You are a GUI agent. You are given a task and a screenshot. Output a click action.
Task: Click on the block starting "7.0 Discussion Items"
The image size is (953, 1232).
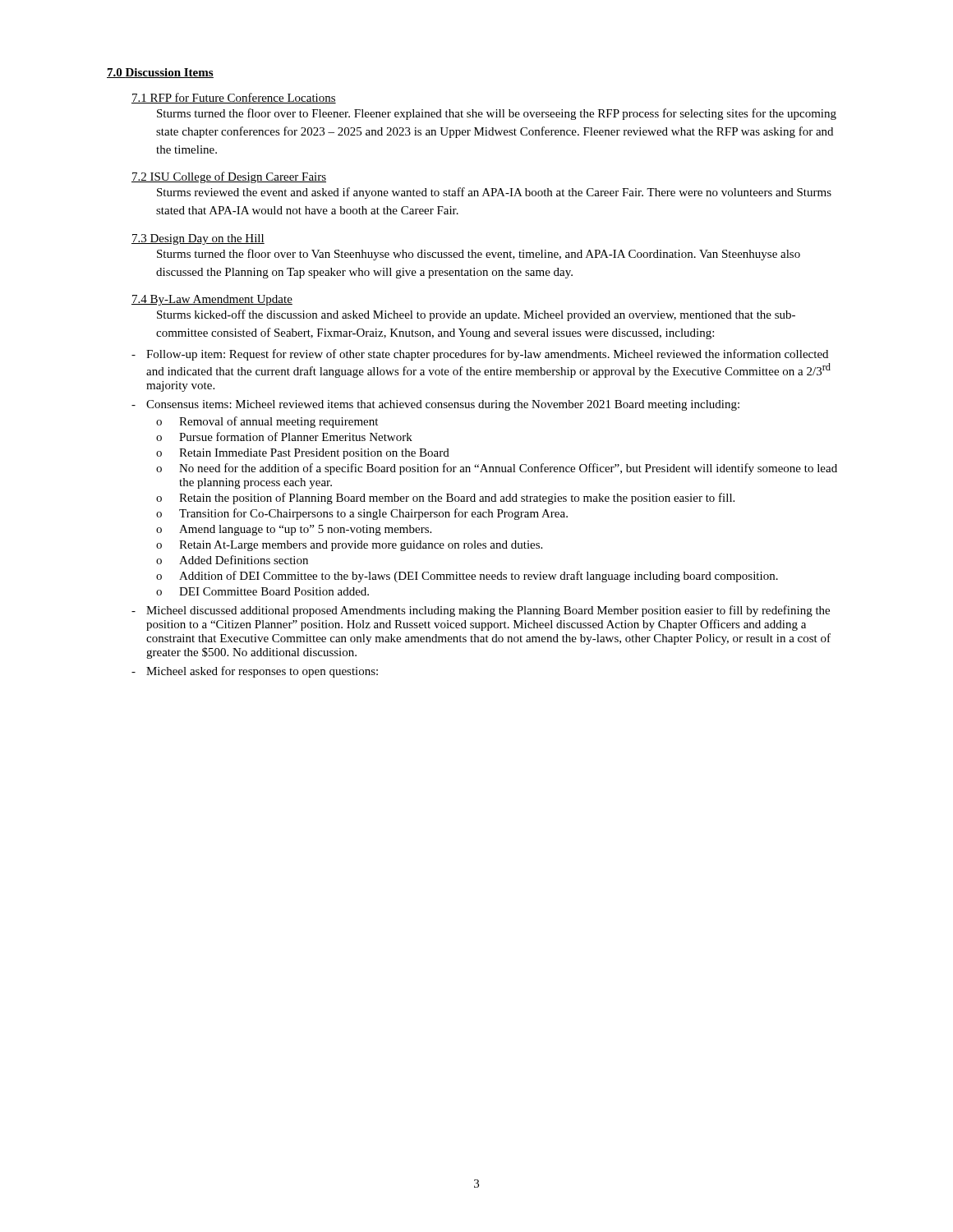(x=160, y=72)
